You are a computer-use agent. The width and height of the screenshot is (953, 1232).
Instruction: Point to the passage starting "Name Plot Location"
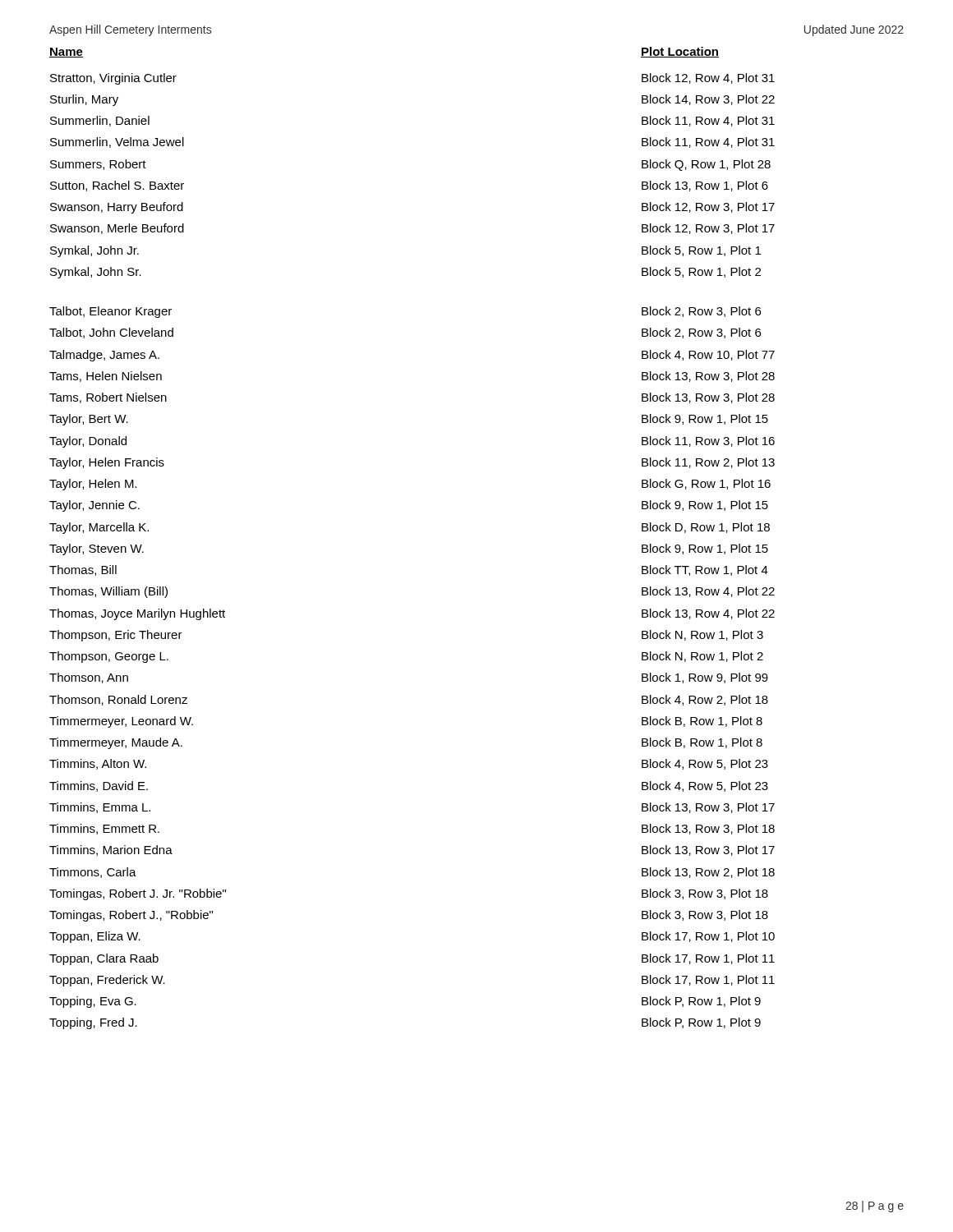click(66, 52)
